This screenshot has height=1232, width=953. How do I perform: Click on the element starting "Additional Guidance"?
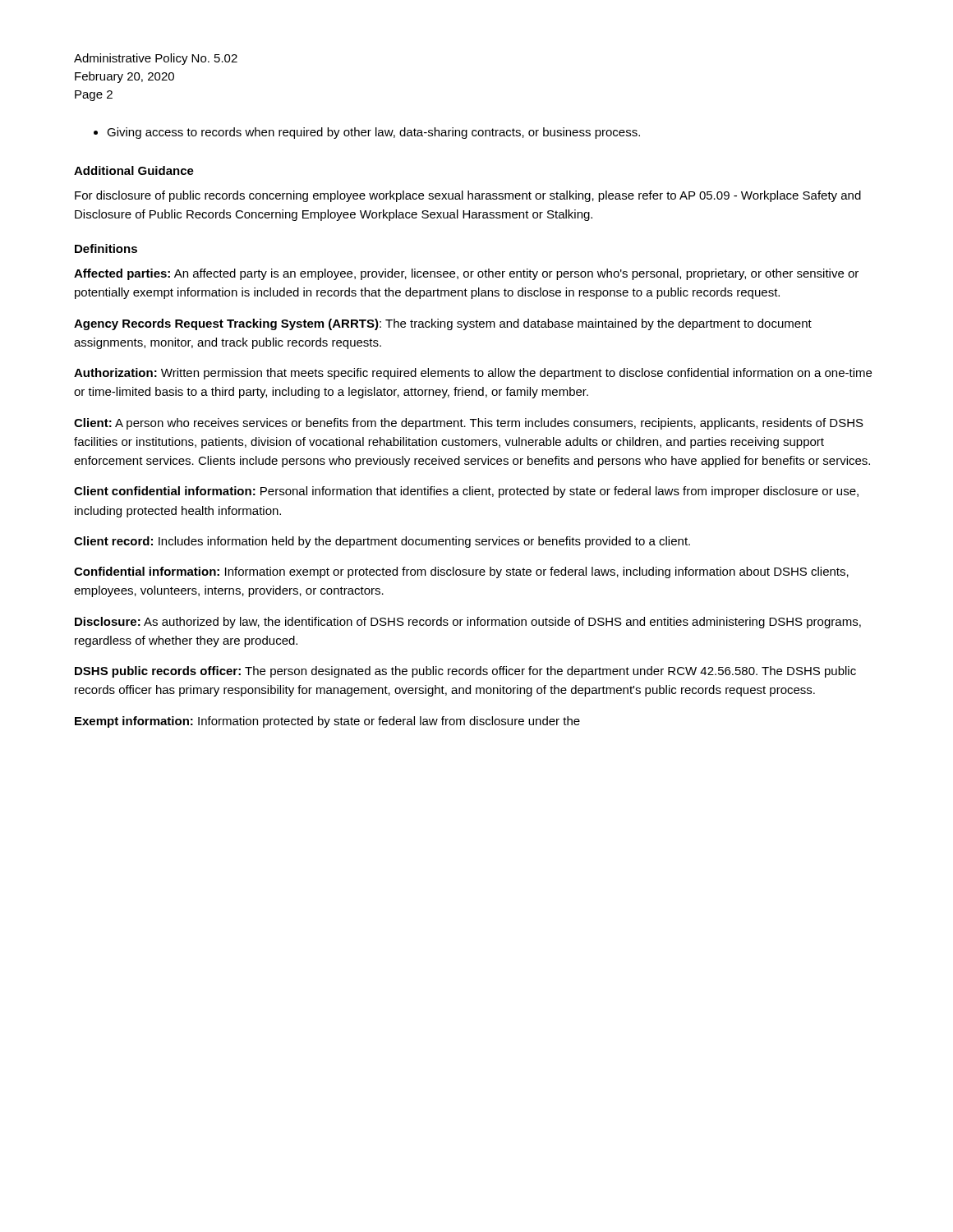(134, 170)
